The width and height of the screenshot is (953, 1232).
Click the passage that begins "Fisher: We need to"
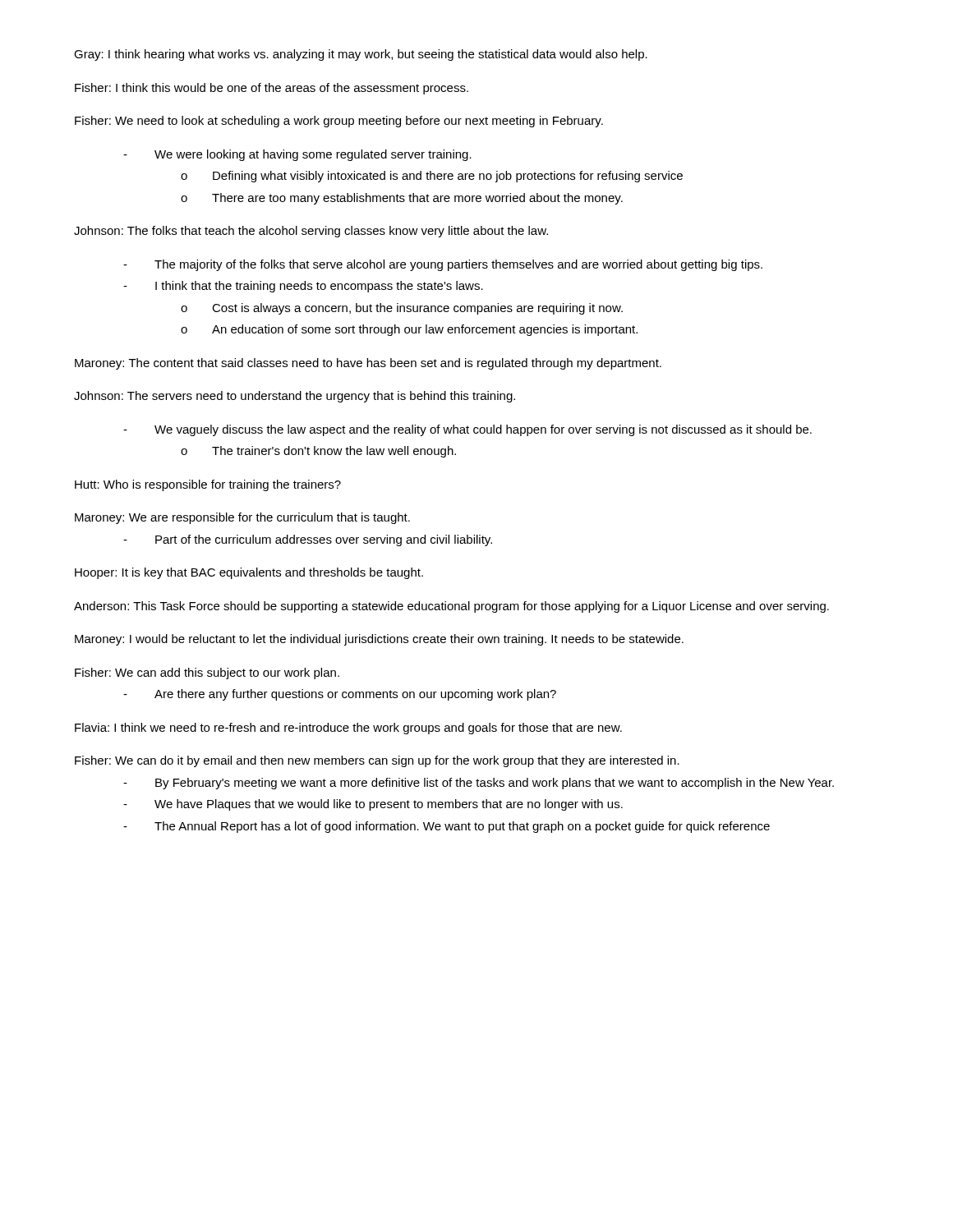point(339,120)
